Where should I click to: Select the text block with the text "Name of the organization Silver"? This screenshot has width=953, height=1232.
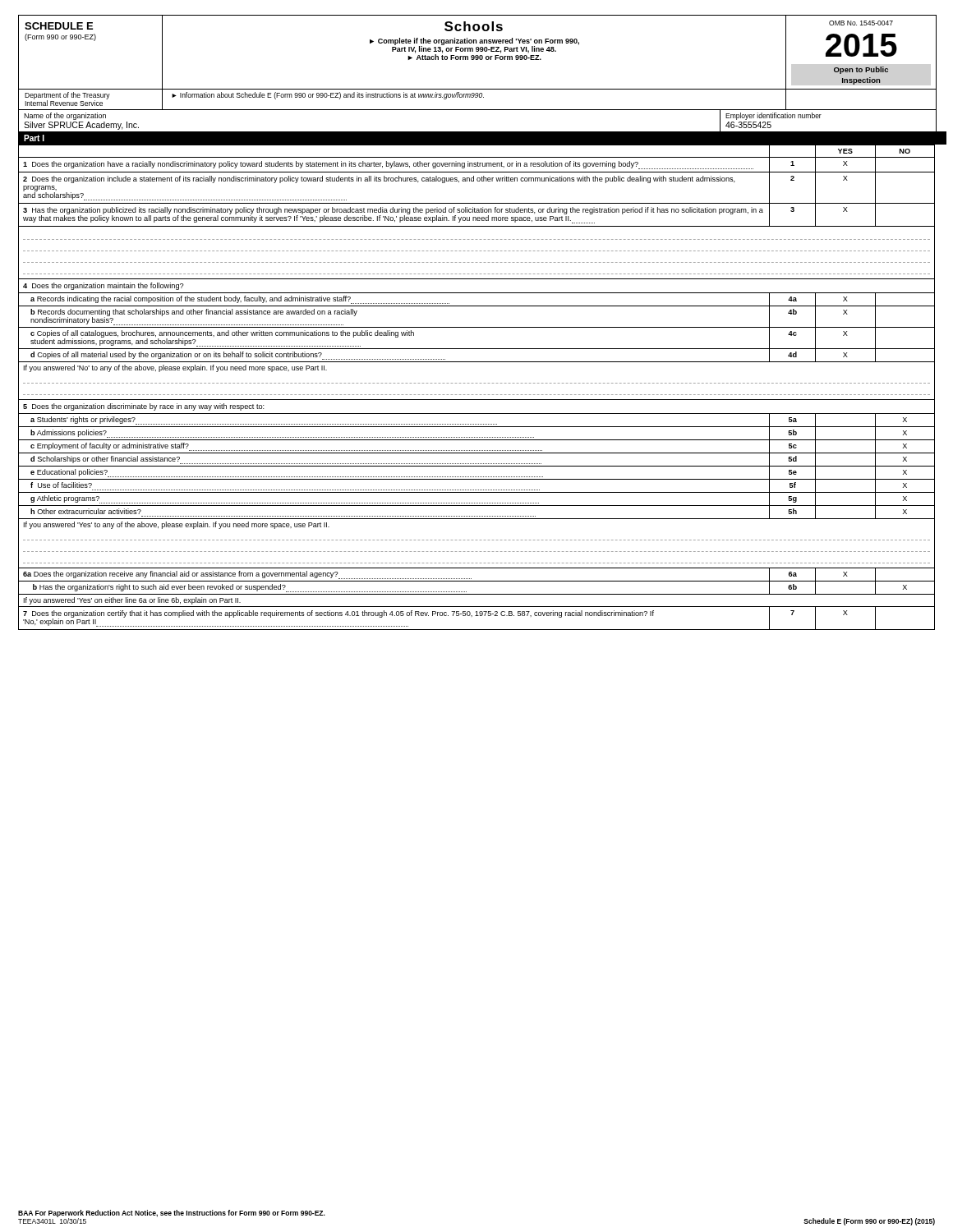click(x=477, y=121)
